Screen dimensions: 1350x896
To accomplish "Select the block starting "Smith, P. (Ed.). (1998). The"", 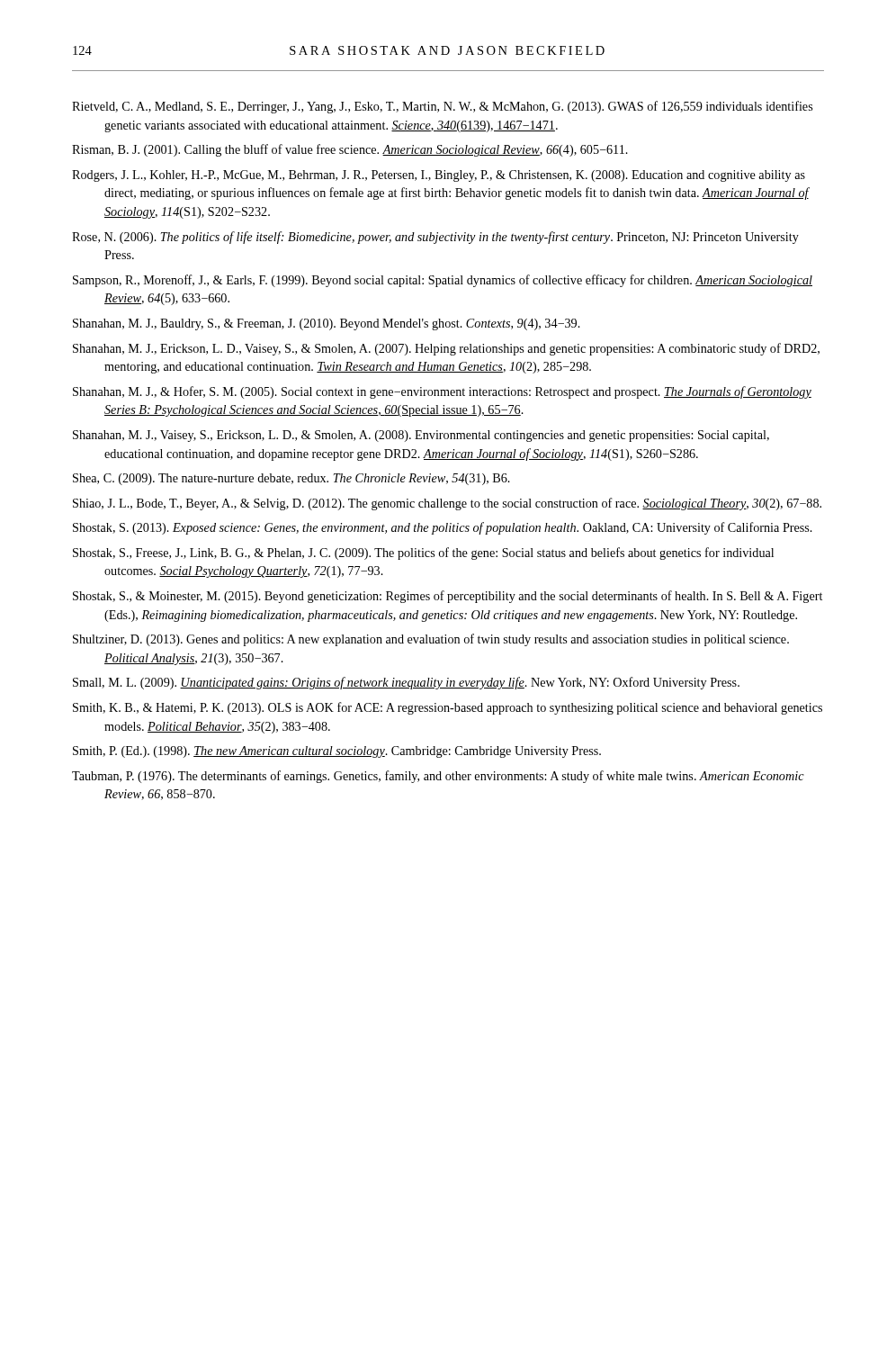I will 337,751.
